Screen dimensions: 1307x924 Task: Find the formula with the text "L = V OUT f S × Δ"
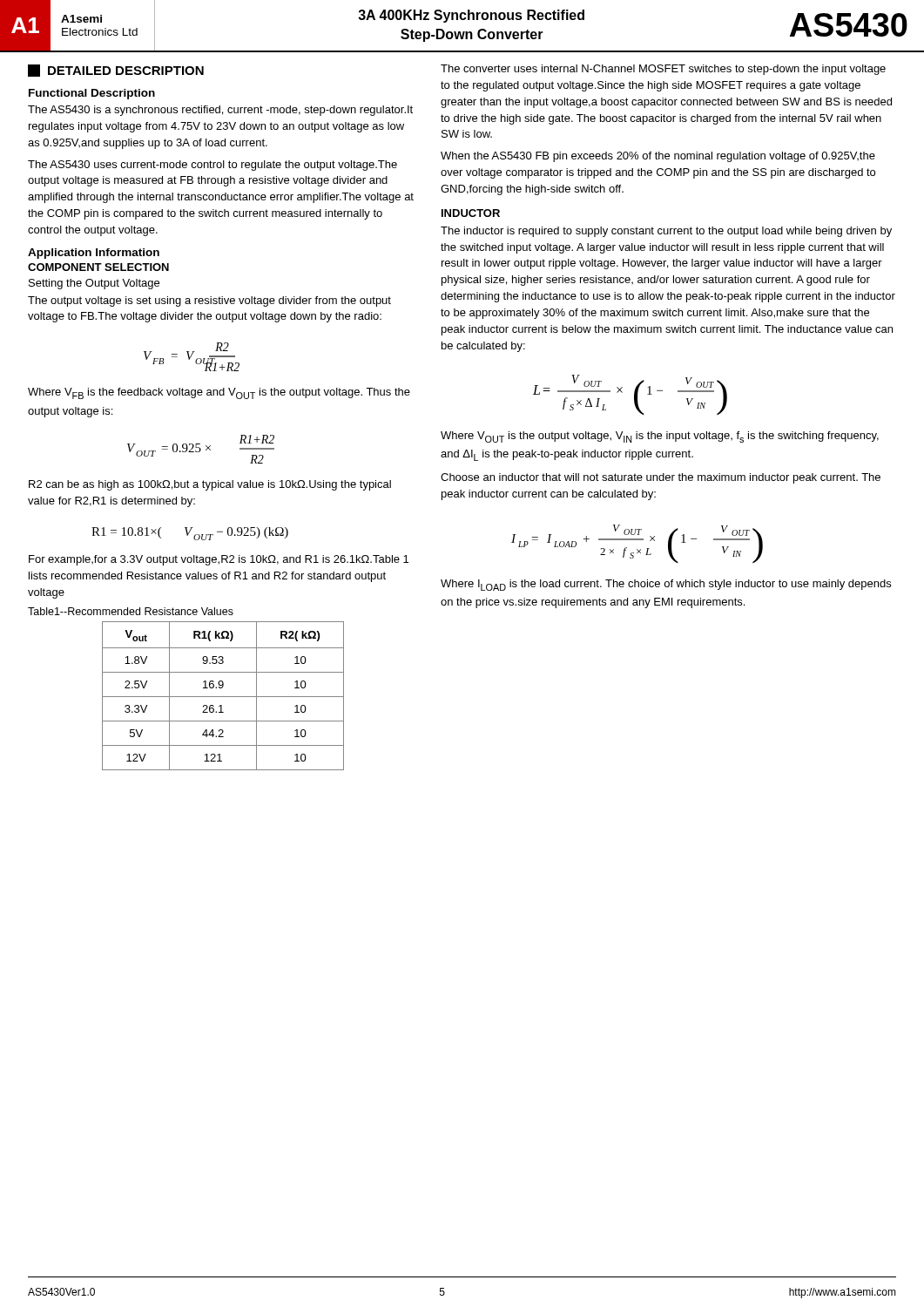point(668,391)
